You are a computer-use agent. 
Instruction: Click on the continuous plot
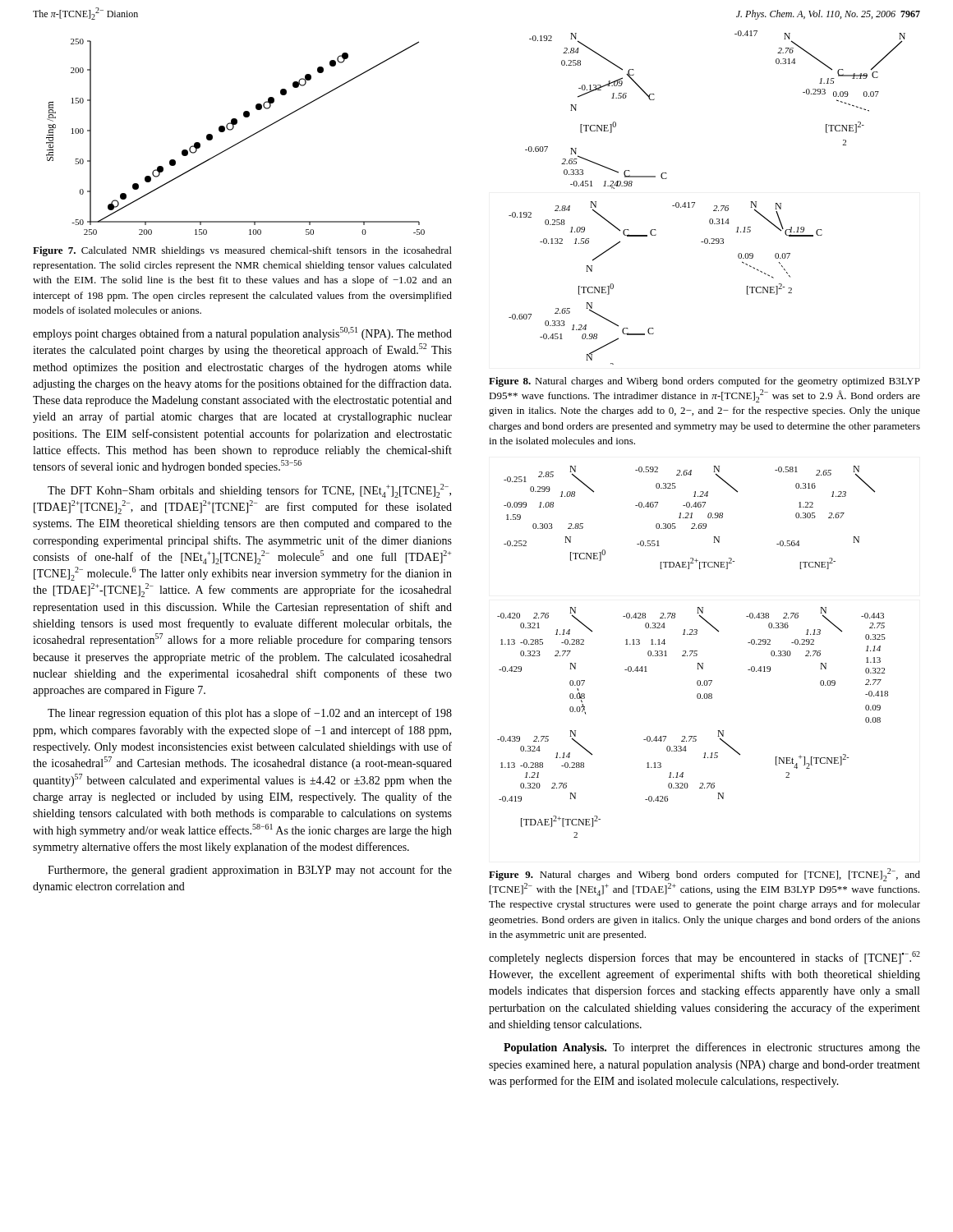242,131
